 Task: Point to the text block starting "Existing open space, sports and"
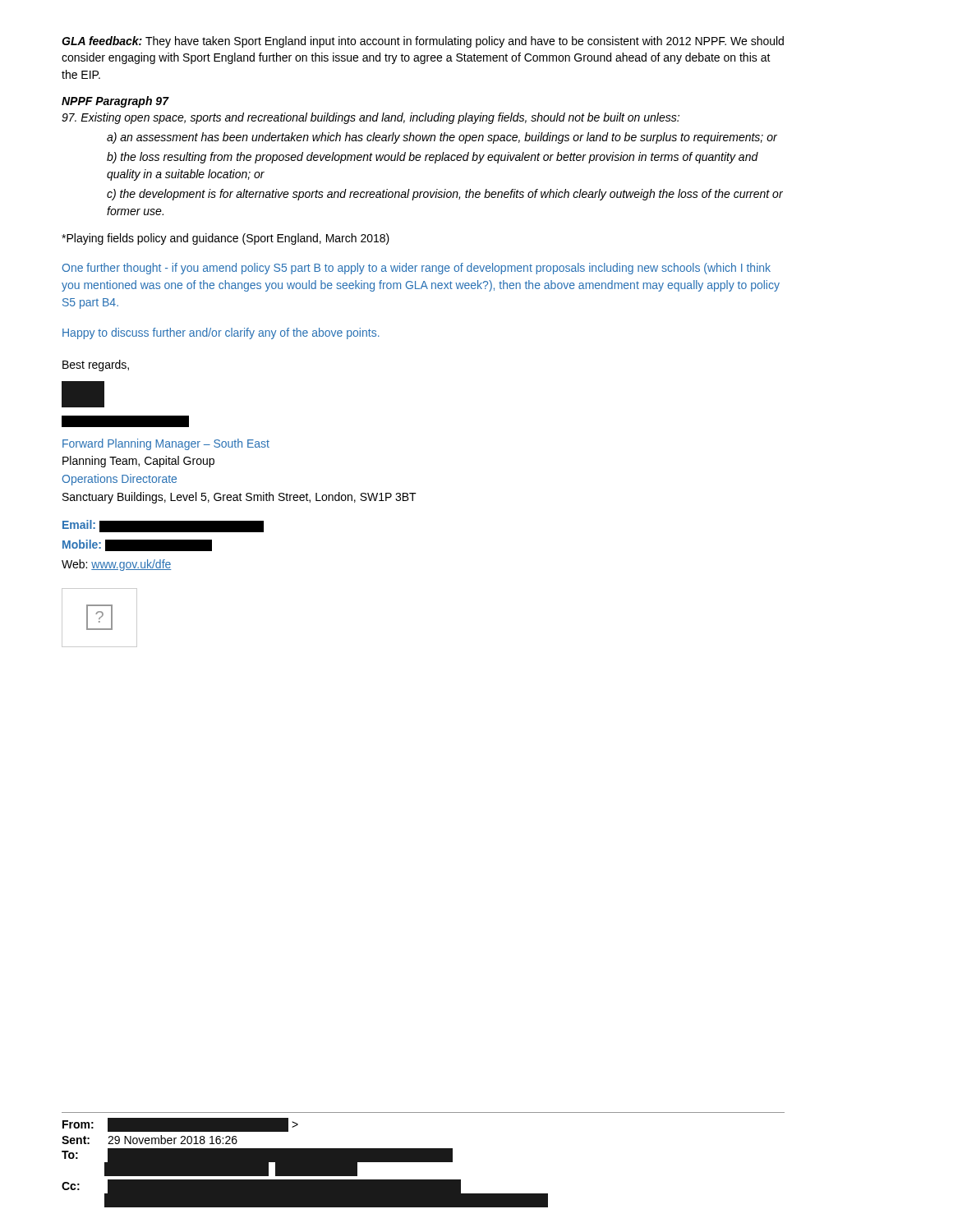tap(371, 117)
